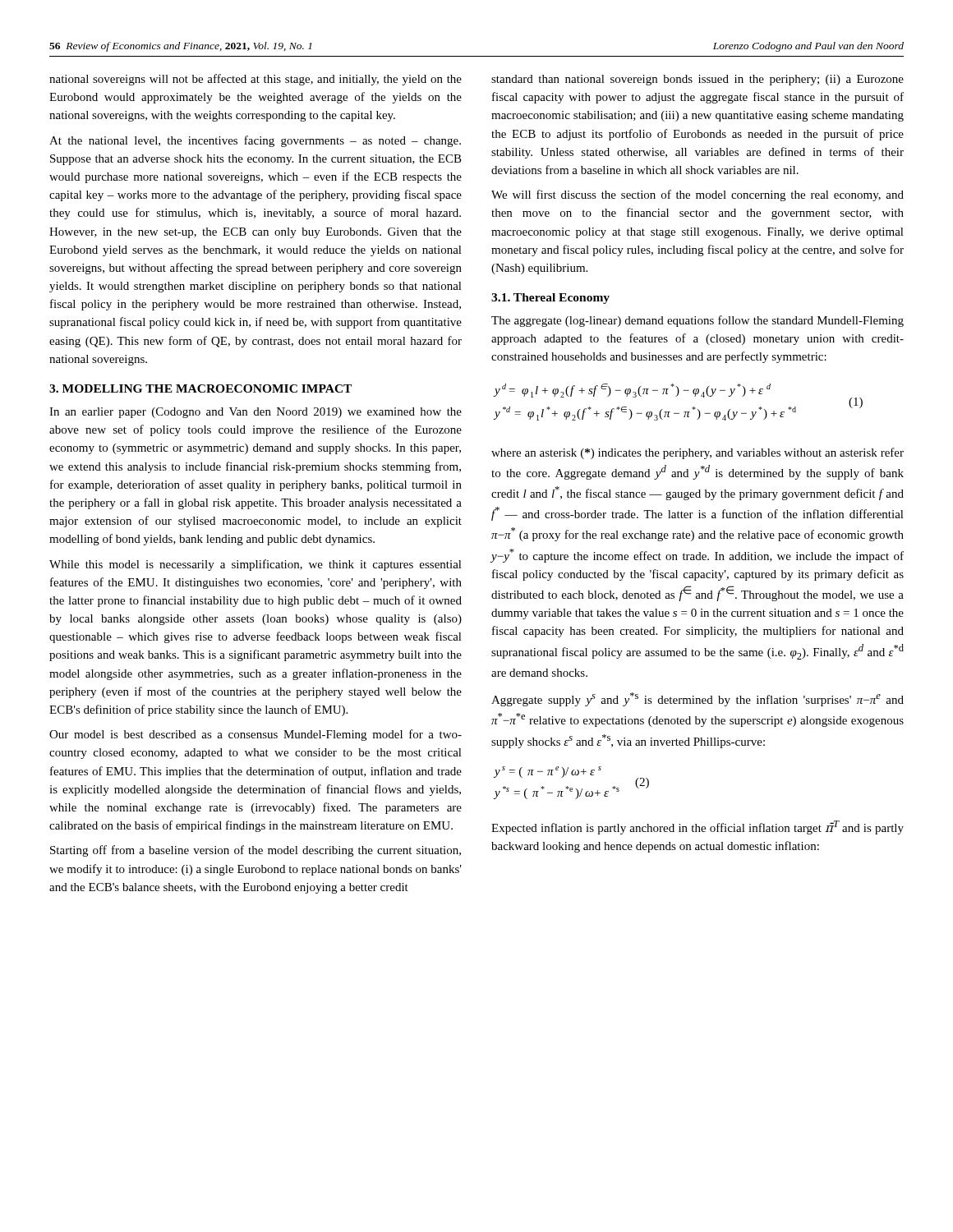This screenshot has height=1232, width=953.
Task: Where is the formula that starts "y d = φ 1 l + φ"?
Action: tap(680, 405)
